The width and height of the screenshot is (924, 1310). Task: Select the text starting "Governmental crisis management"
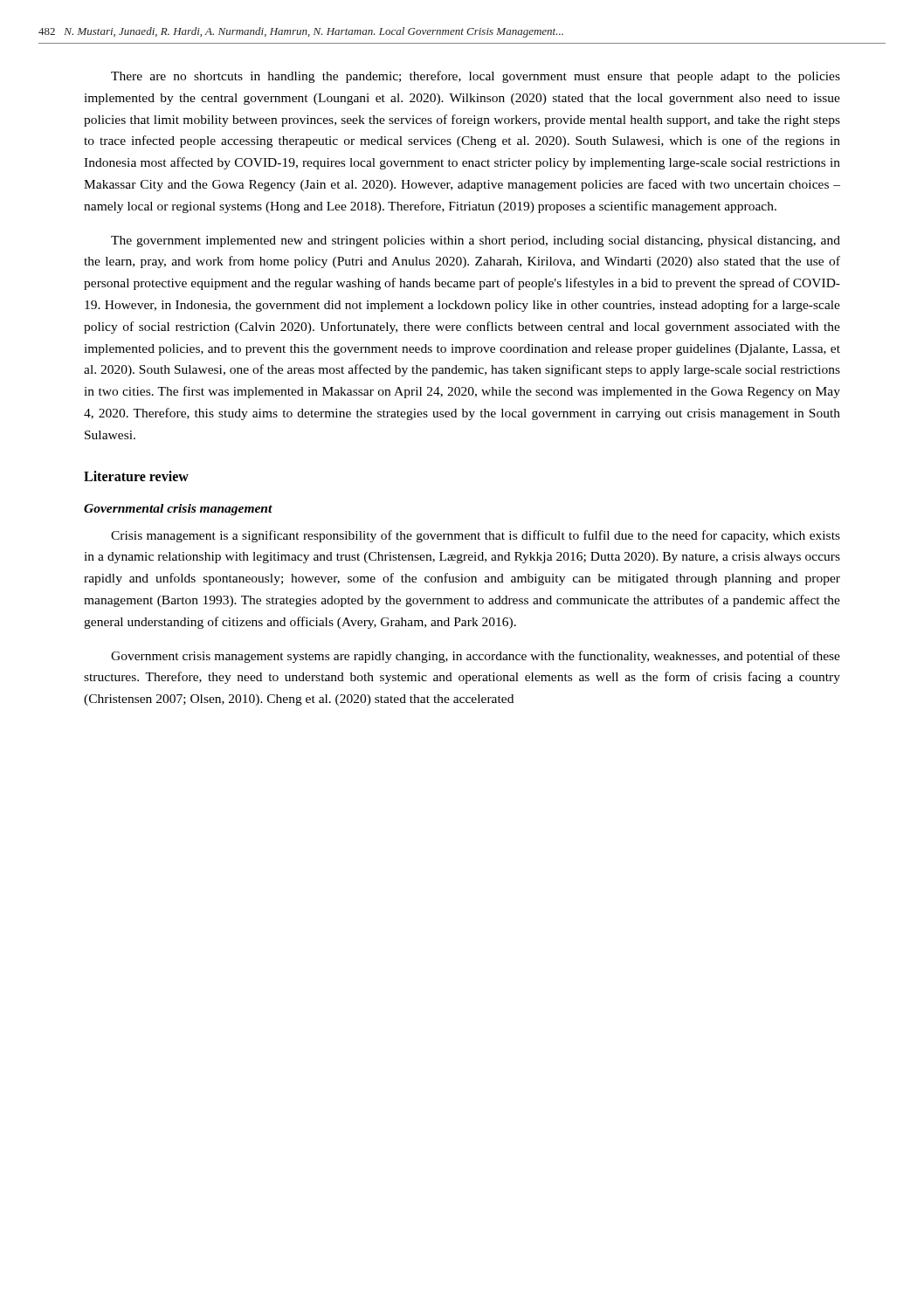[178, 507]
